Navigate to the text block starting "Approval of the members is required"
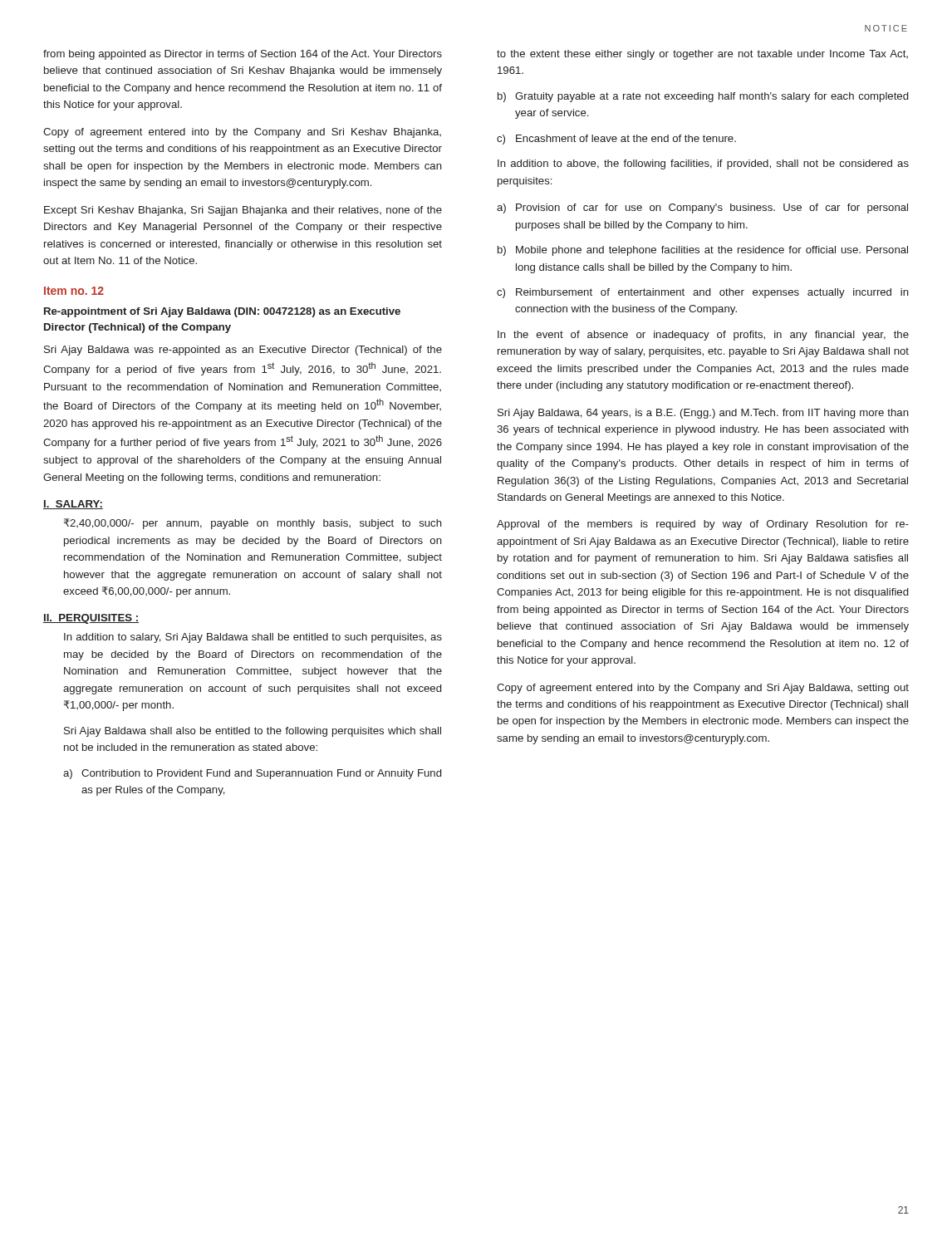The image size is (952, 1246). click(x=703, y=592)
